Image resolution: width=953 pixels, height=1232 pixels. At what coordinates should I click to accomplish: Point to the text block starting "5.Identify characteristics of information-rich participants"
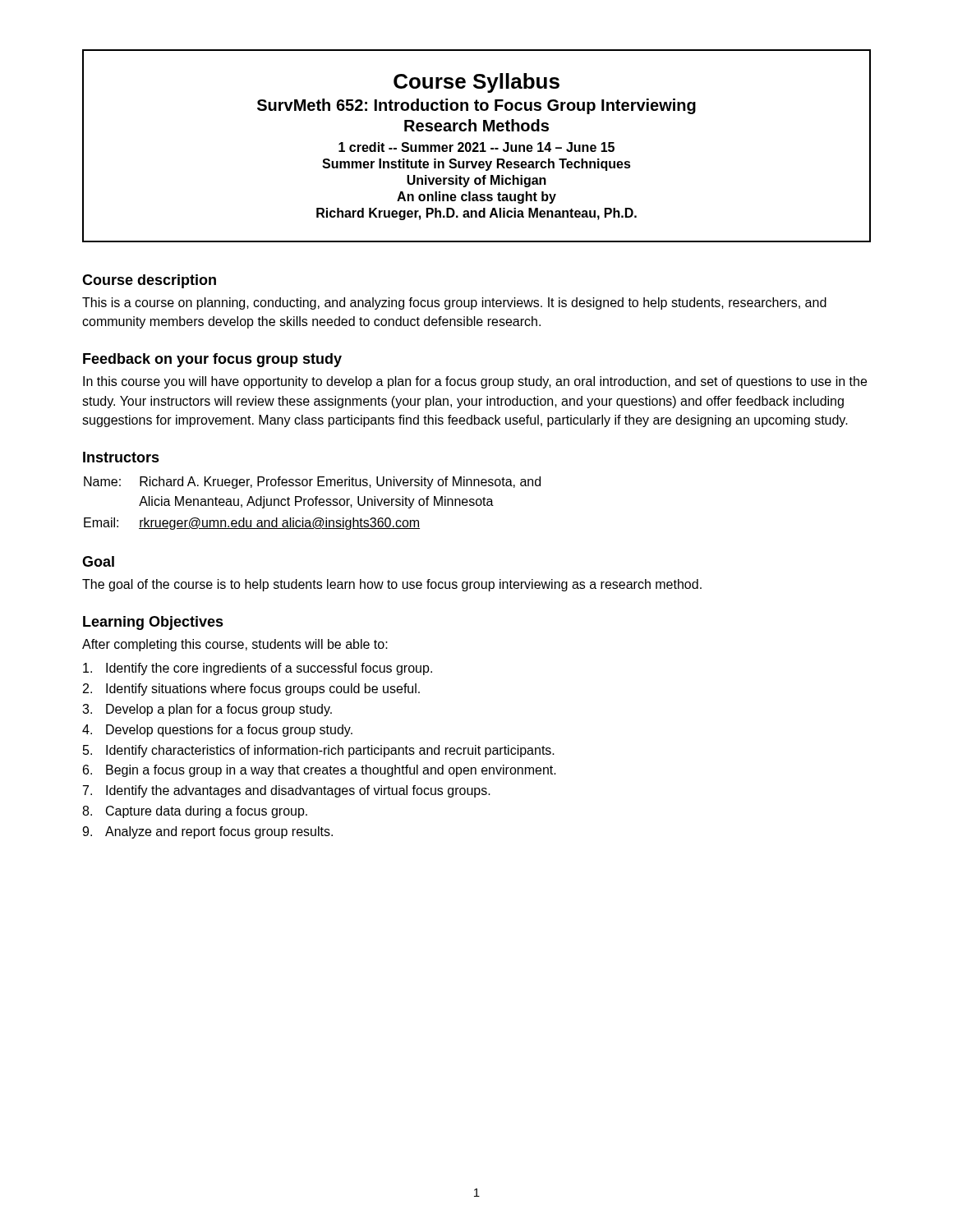319,751
